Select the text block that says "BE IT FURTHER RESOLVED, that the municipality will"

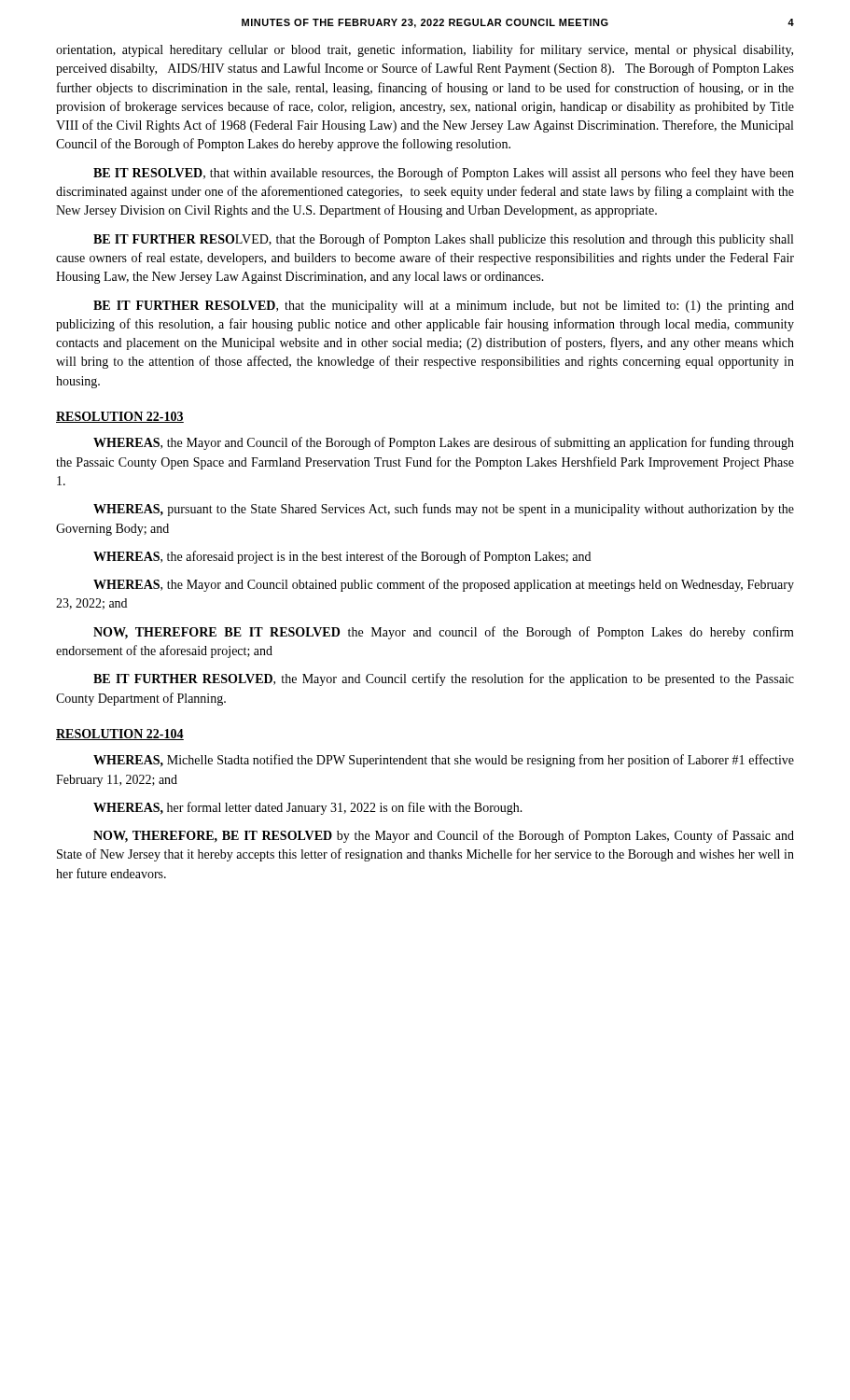(425, 343)
